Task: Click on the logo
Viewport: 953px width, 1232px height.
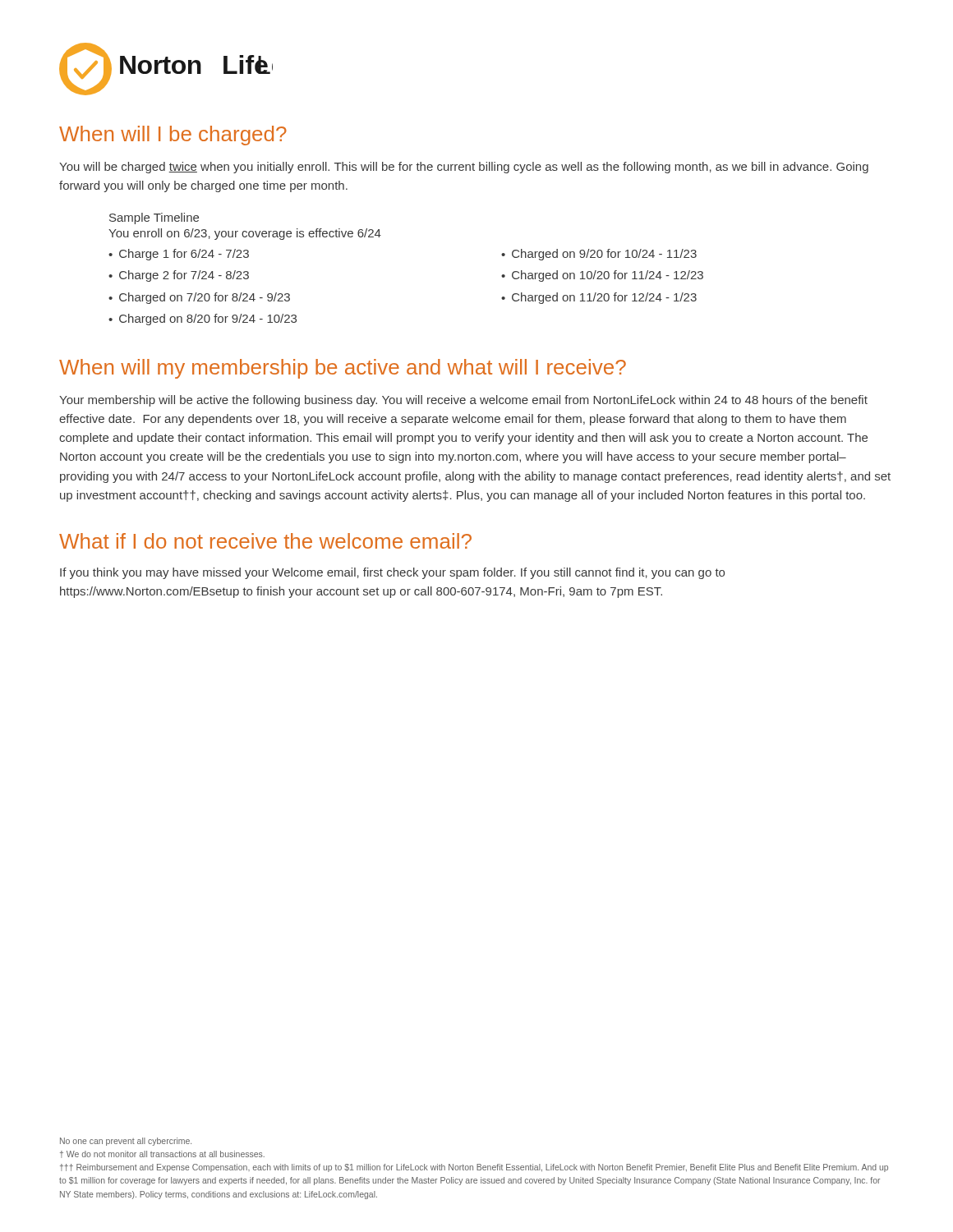Action: [x=476, y=69]
